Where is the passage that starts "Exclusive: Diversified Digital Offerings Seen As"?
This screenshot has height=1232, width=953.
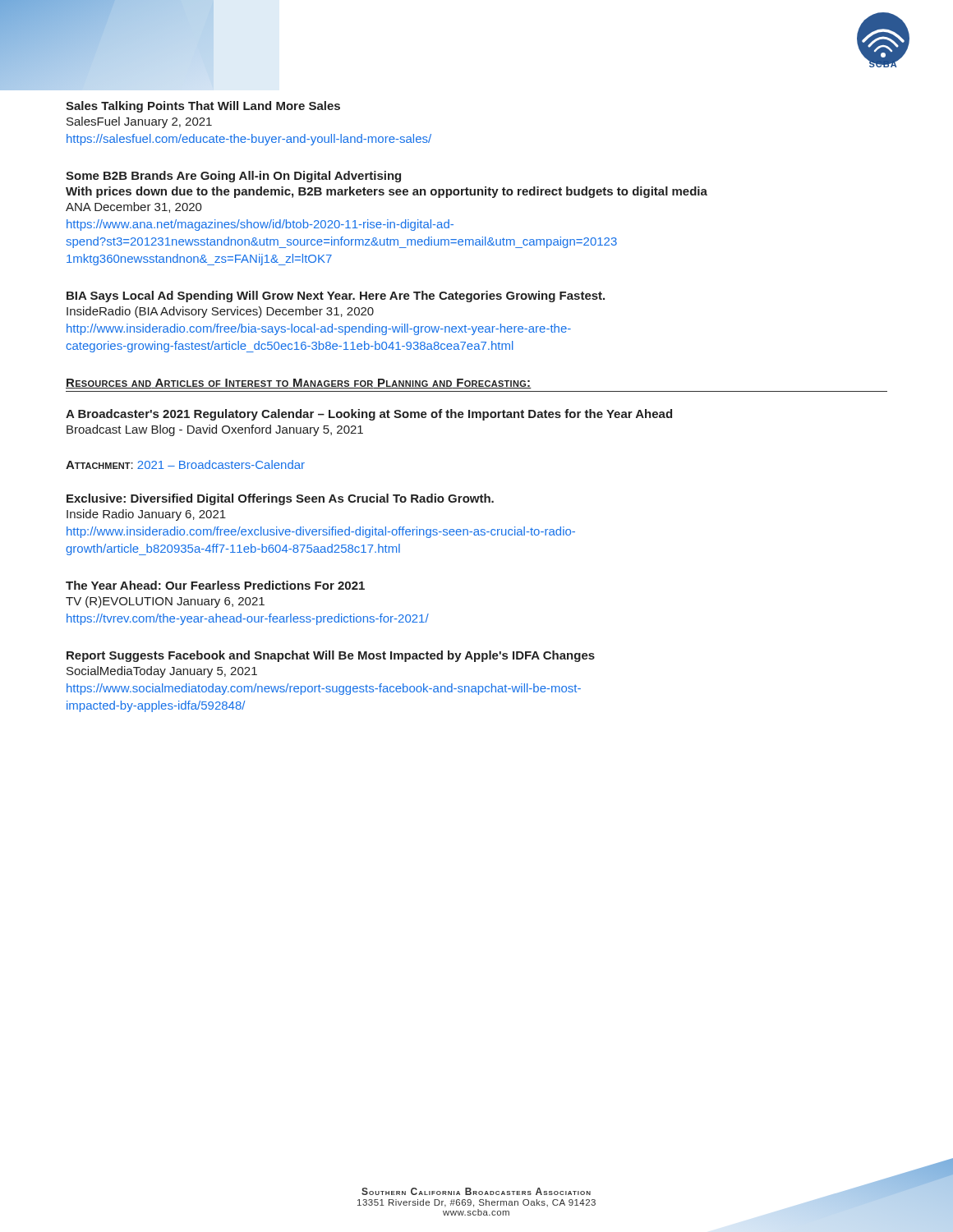(x=476, y=524)
